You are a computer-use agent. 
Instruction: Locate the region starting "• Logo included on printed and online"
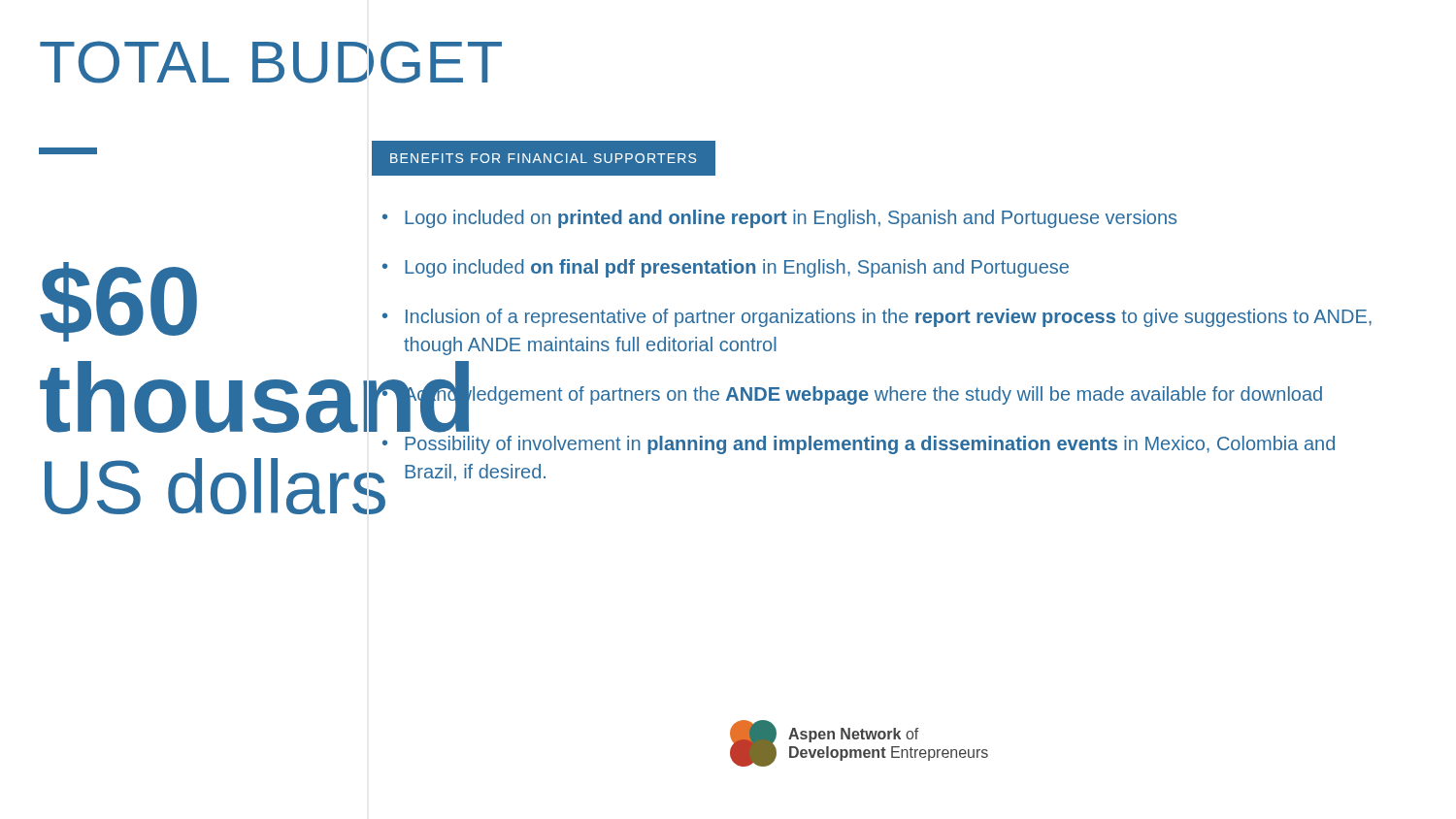(x=779, y=218)
